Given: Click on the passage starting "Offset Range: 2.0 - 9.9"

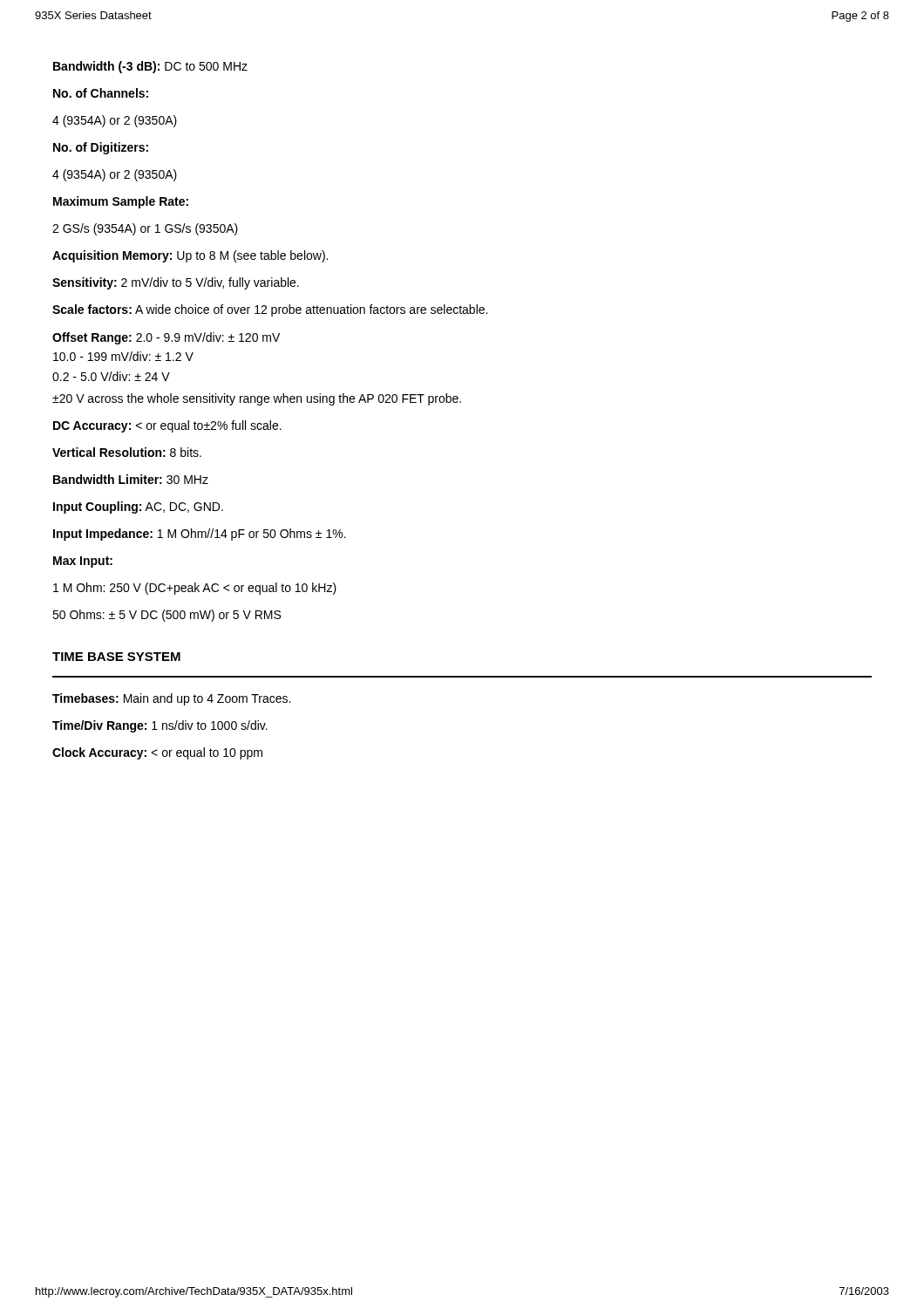Looking at the screenshot, I should pos(166,357).
